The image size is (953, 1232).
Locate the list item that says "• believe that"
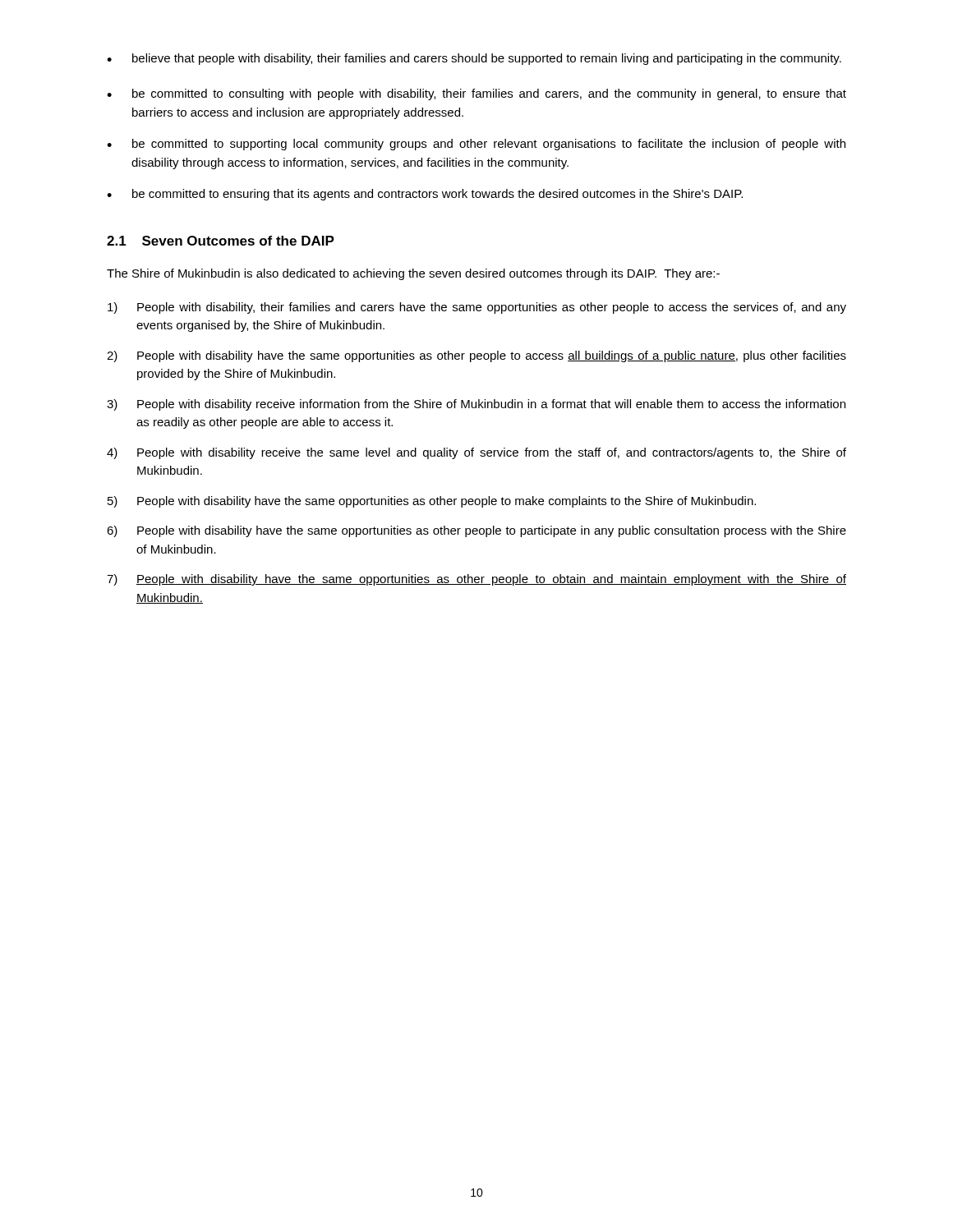(476, 60)
